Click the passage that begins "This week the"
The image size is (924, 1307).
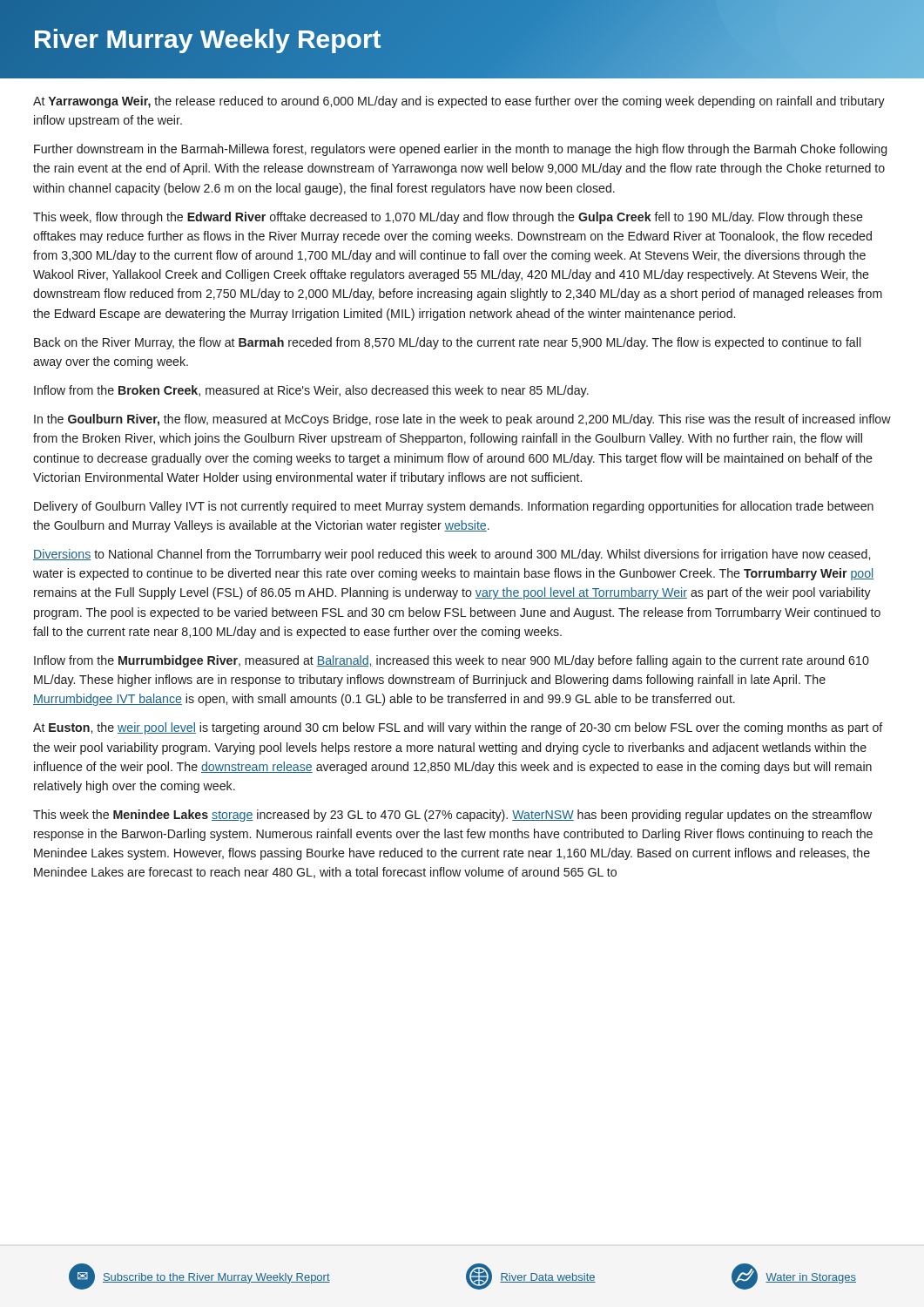click(x=453, y=844)
